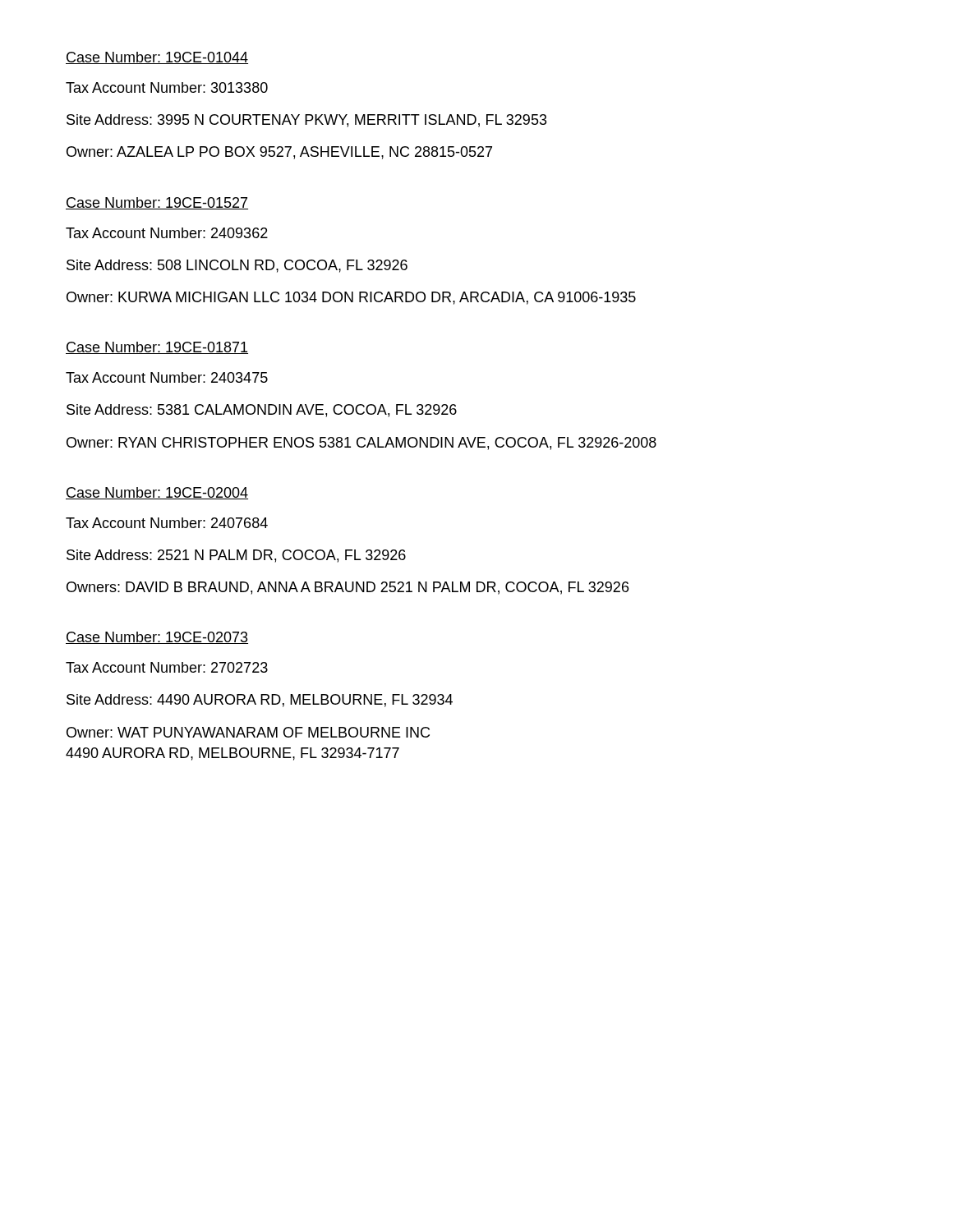Locate the element starting "Case Number: 19CE-02073"
Screen dimensions: 1232x953
click(157, 638)
